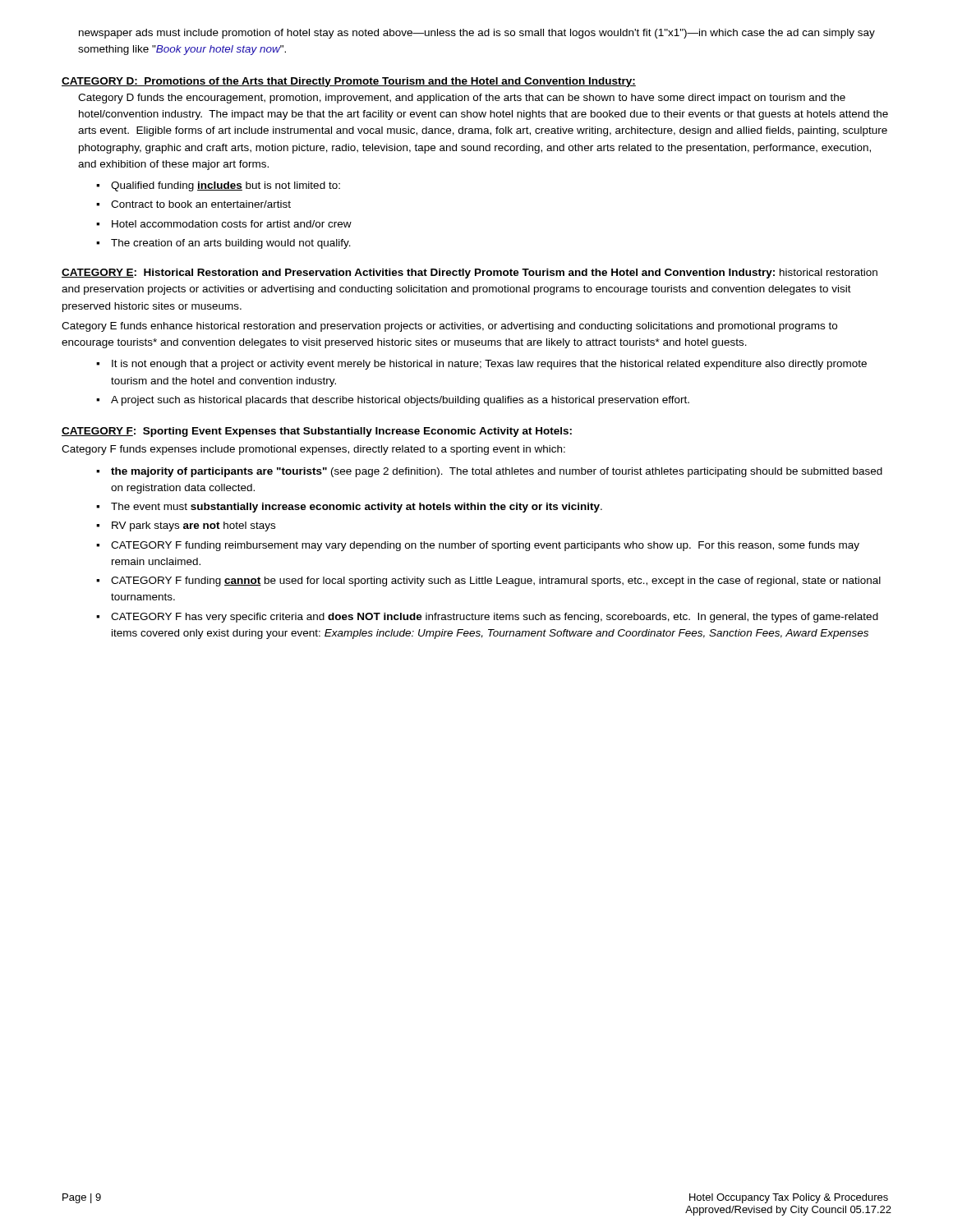
Task: Locate the text block that says "newspaper ads must include promotion of"
Action: (476, 41)
